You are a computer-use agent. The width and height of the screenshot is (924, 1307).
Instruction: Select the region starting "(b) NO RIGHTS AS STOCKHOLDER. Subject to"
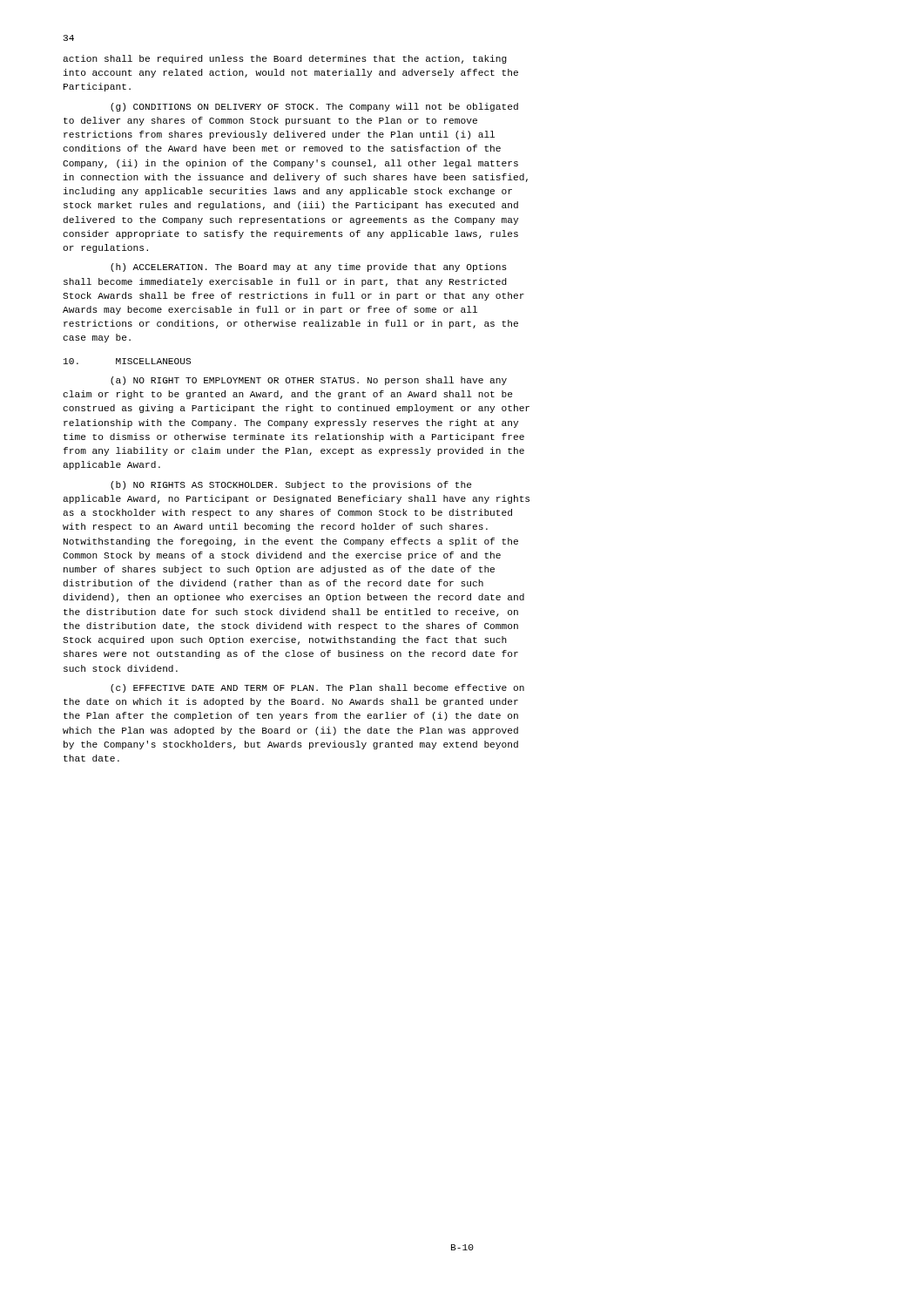297,577
